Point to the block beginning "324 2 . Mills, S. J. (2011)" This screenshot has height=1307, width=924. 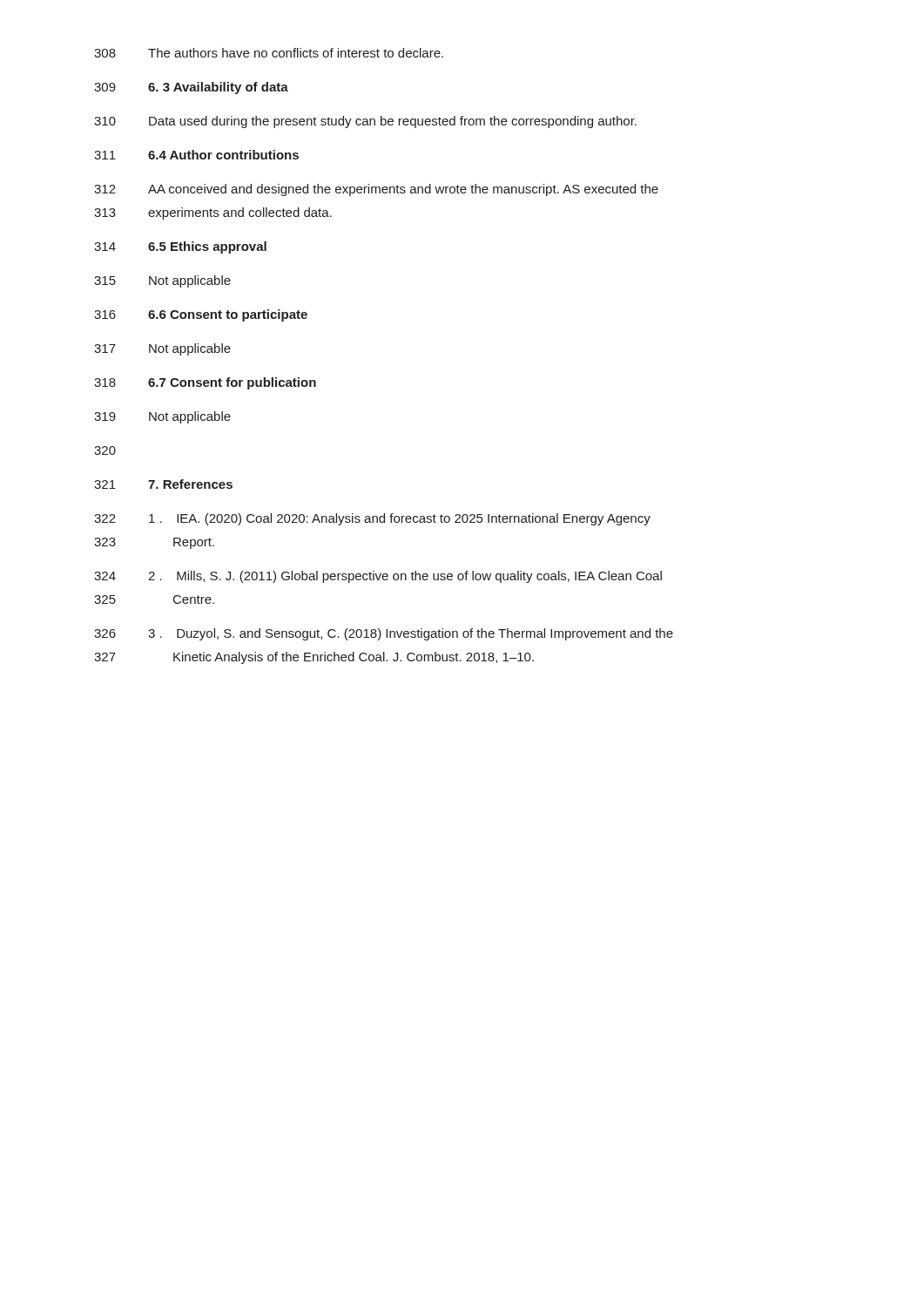(x=473, y=587)
